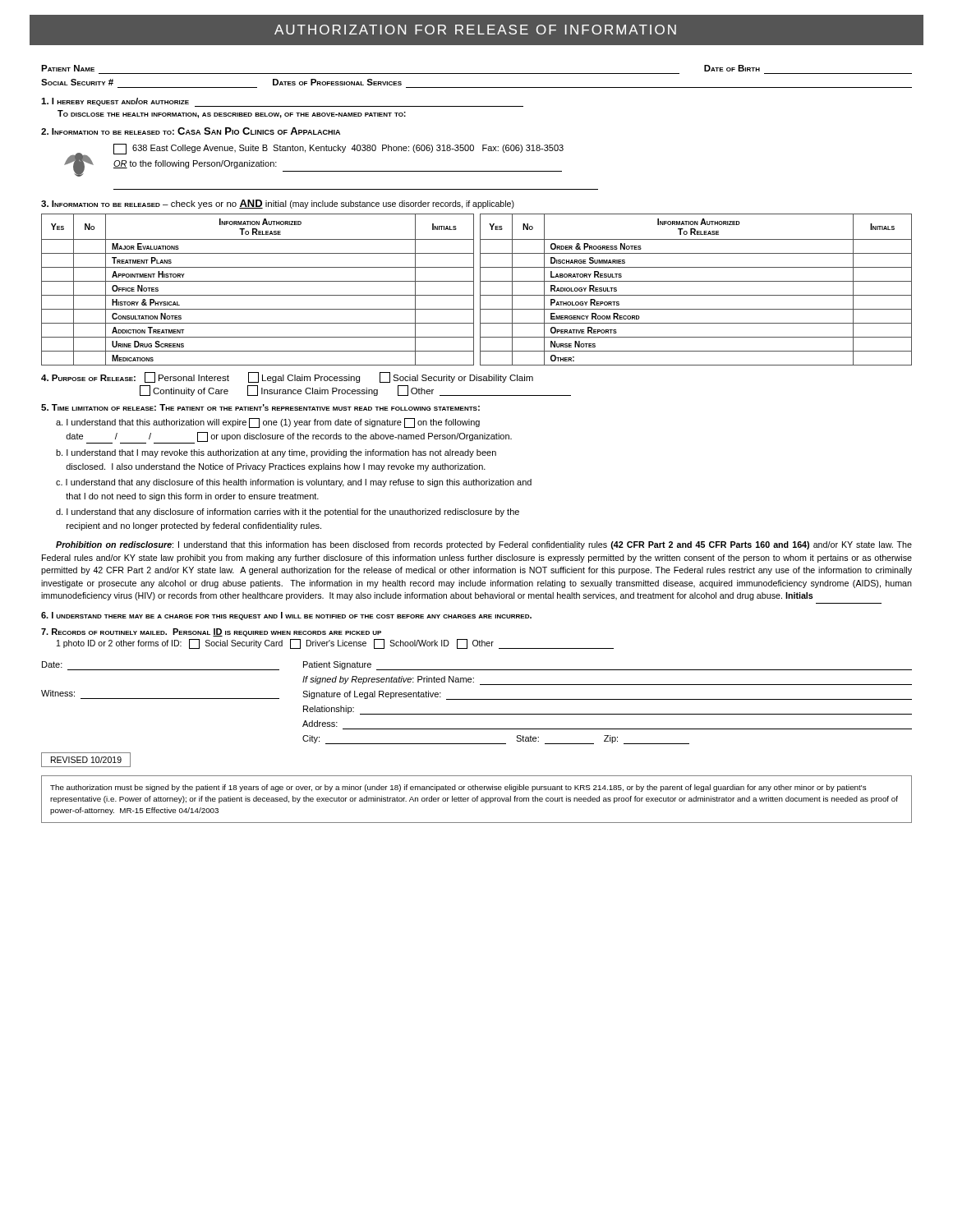Screen dimensions: 1232x953
Task: Locate the region starting "Prohibition on redisclosure:"
Action: coord(476,570)
